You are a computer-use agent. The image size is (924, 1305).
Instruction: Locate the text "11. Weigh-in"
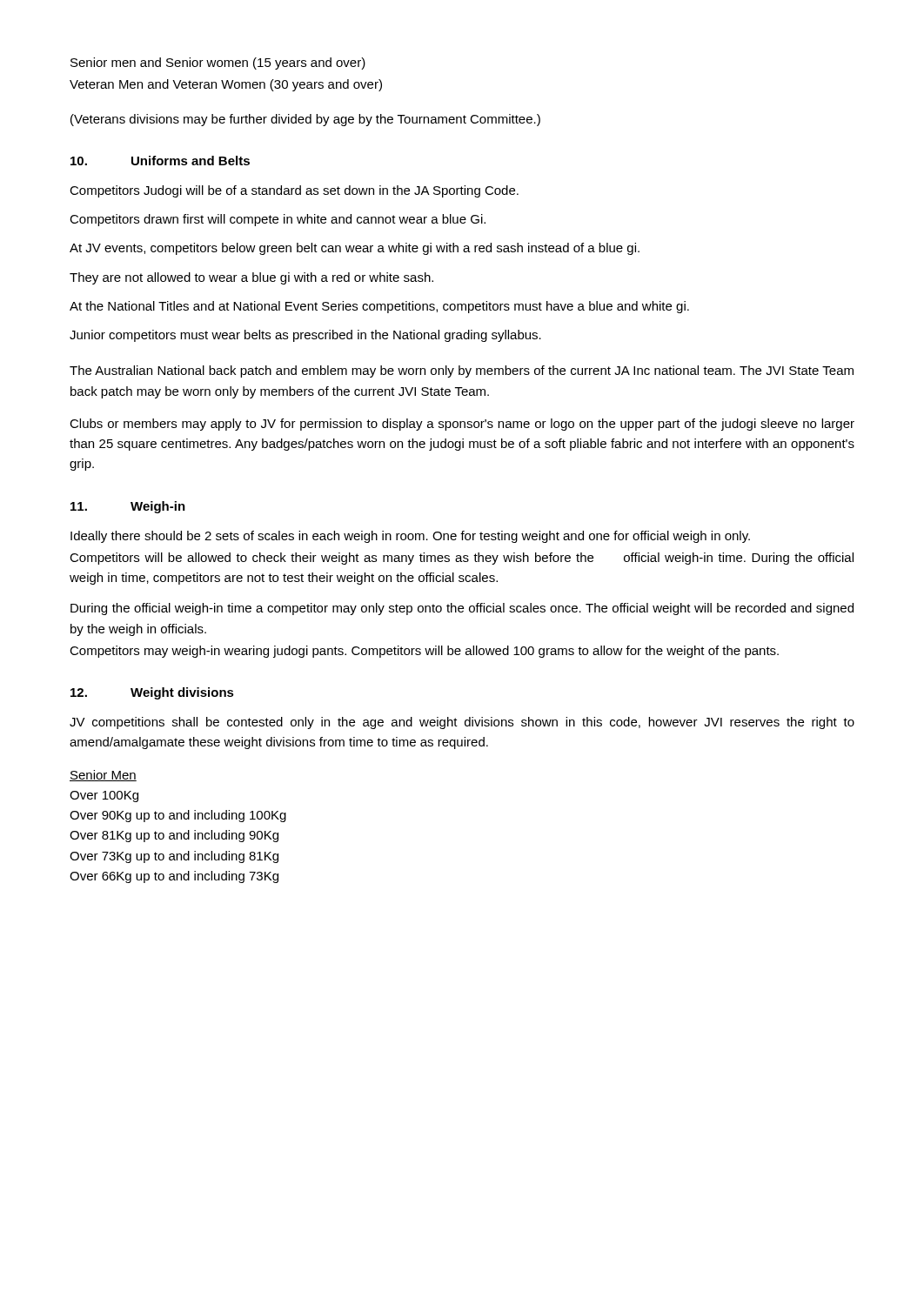coord(127,505)
